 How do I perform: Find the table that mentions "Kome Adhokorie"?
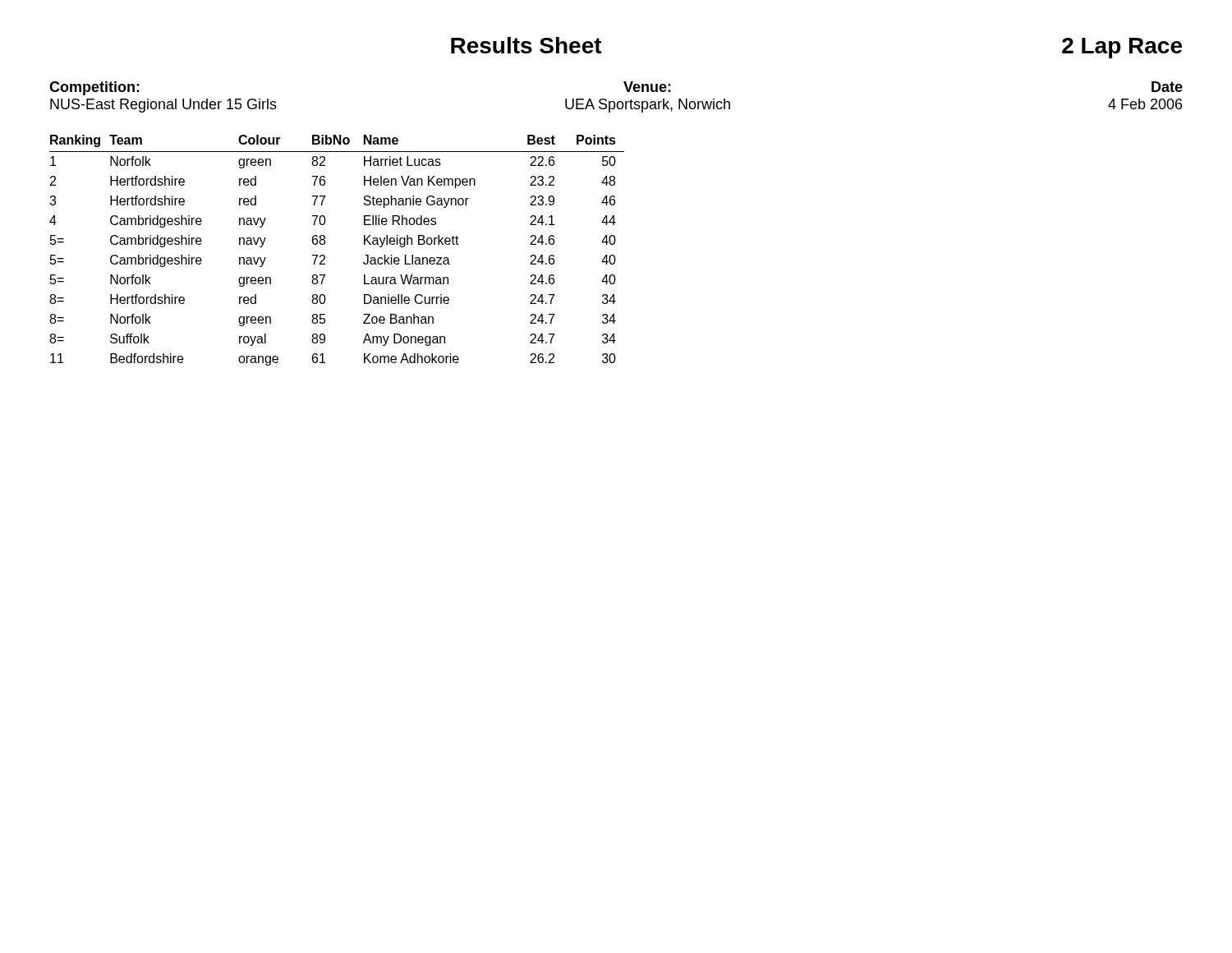coord(616,249)
